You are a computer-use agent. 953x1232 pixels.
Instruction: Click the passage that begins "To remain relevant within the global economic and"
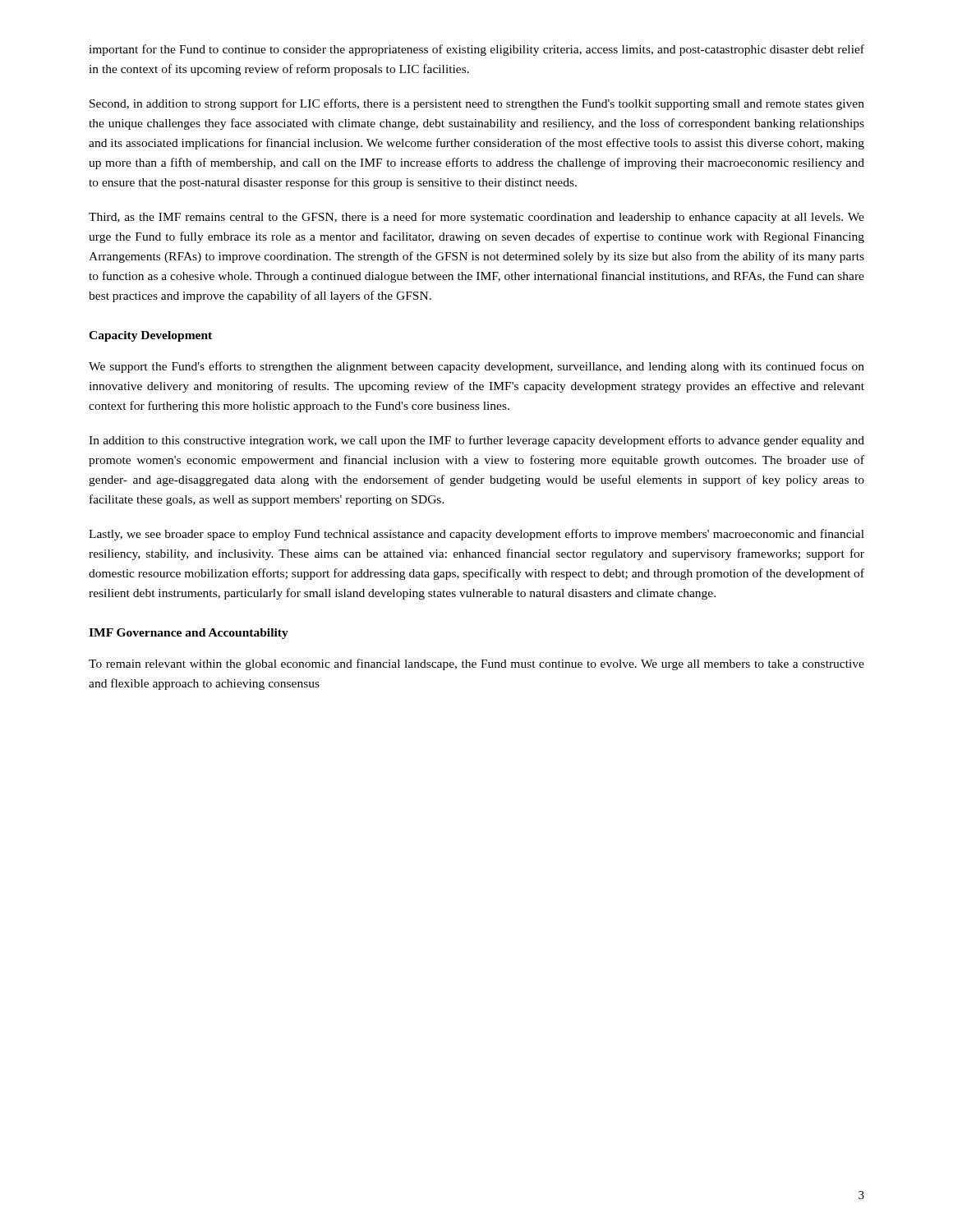pyautogui.click(x=476, y=674)
